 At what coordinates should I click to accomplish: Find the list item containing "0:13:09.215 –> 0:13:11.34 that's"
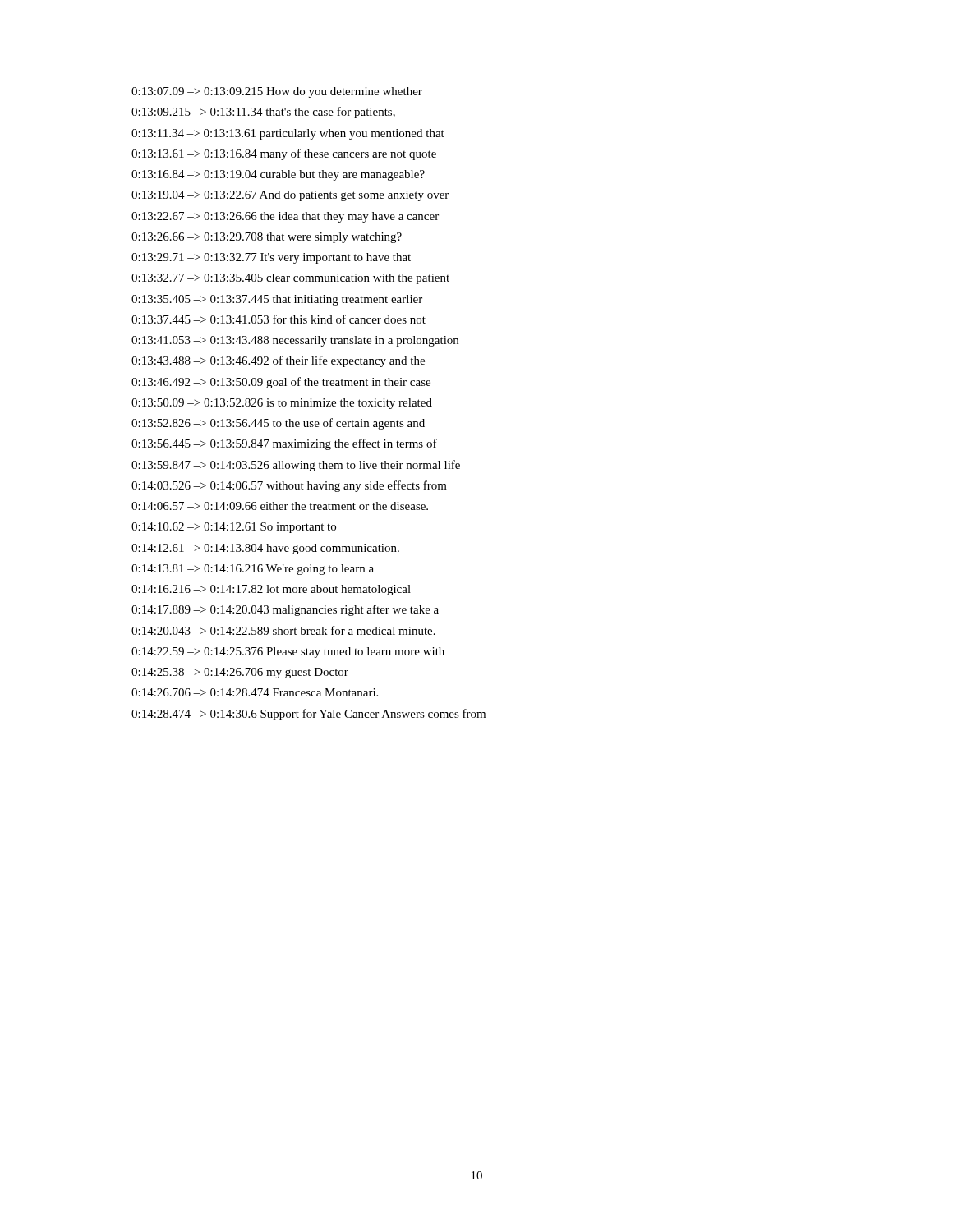(x=263, y=112)
